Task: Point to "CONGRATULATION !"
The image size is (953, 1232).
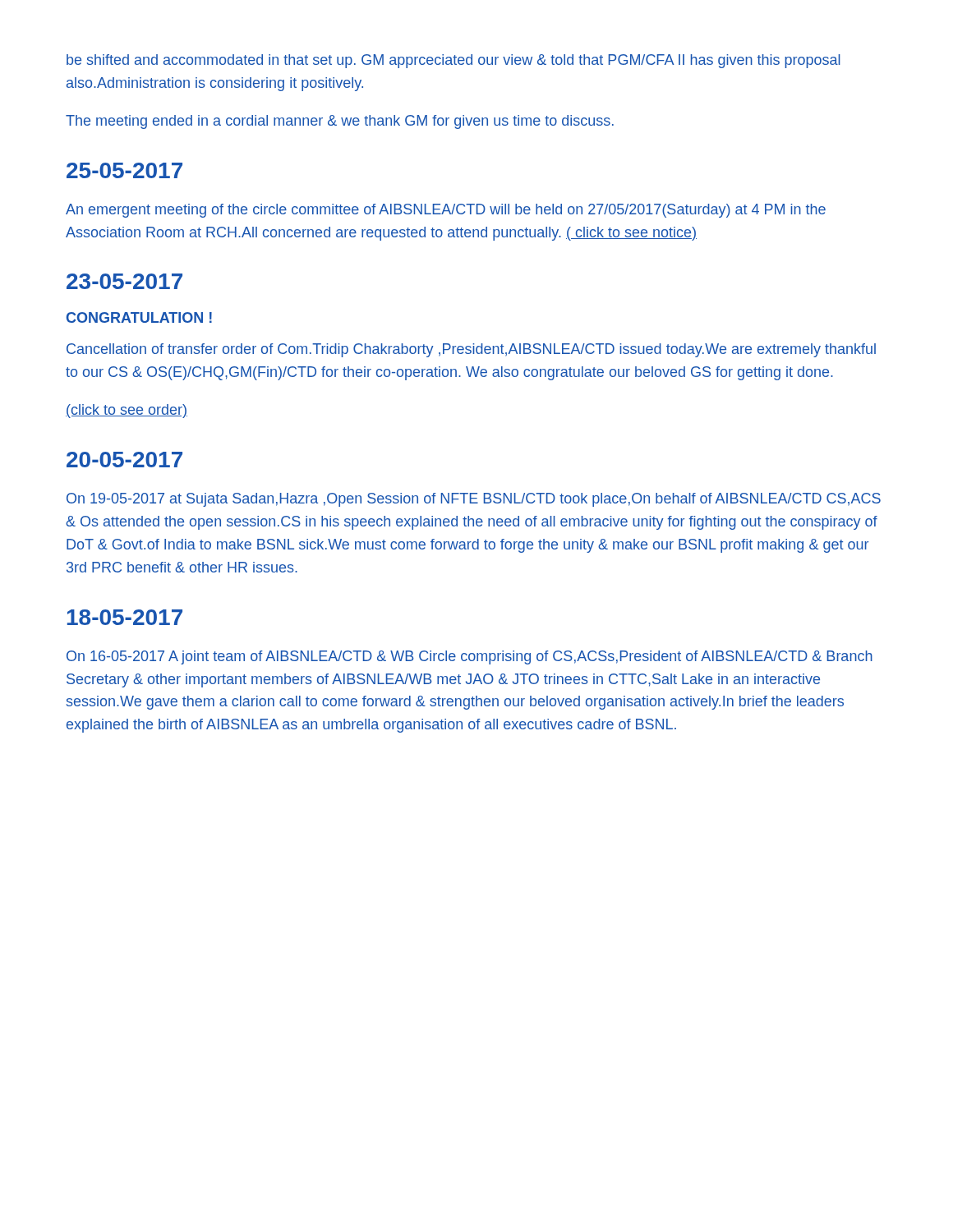Action: click(x=139, y=318)
